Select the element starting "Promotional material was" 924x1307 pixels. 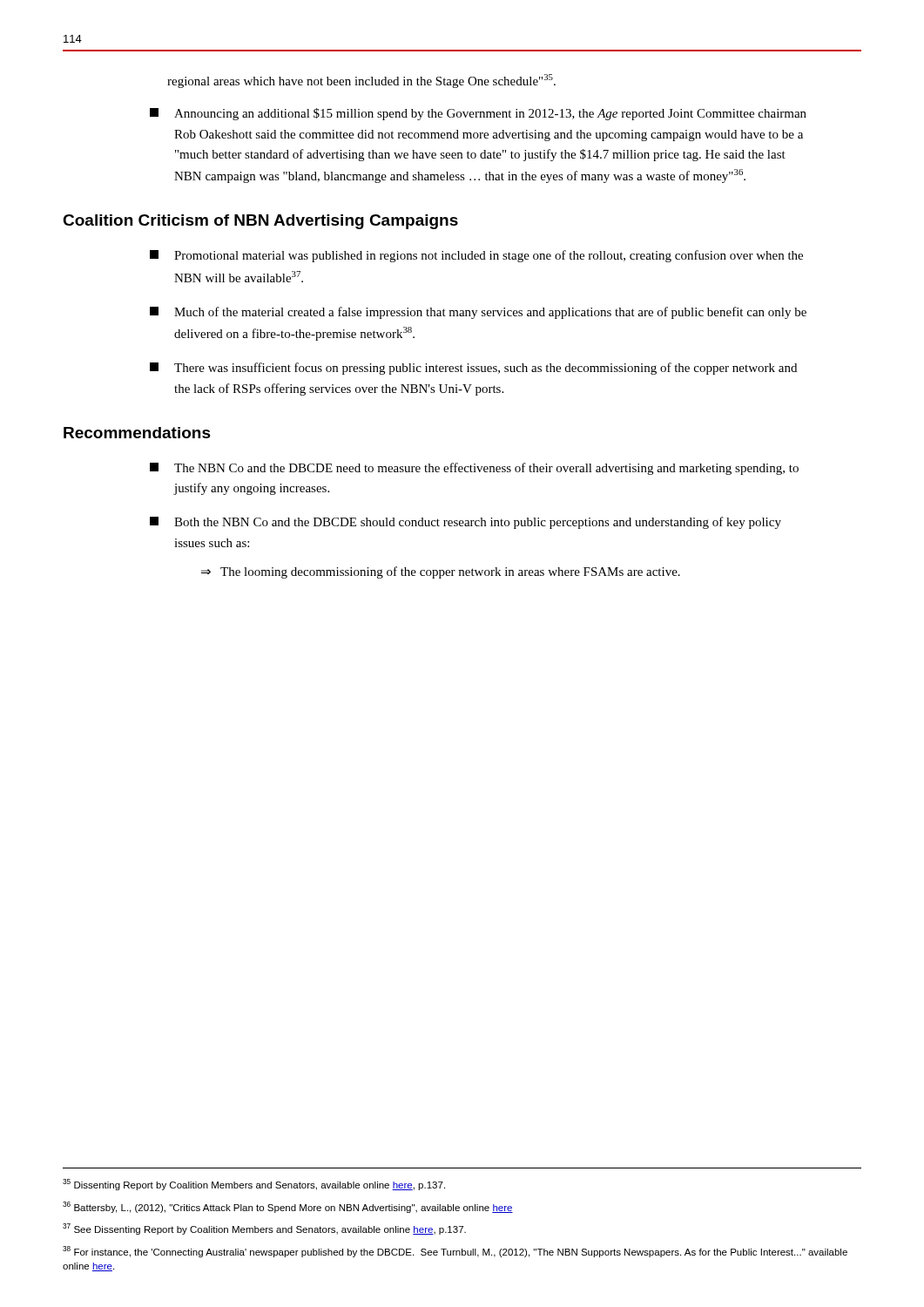(x=479, y=267)
